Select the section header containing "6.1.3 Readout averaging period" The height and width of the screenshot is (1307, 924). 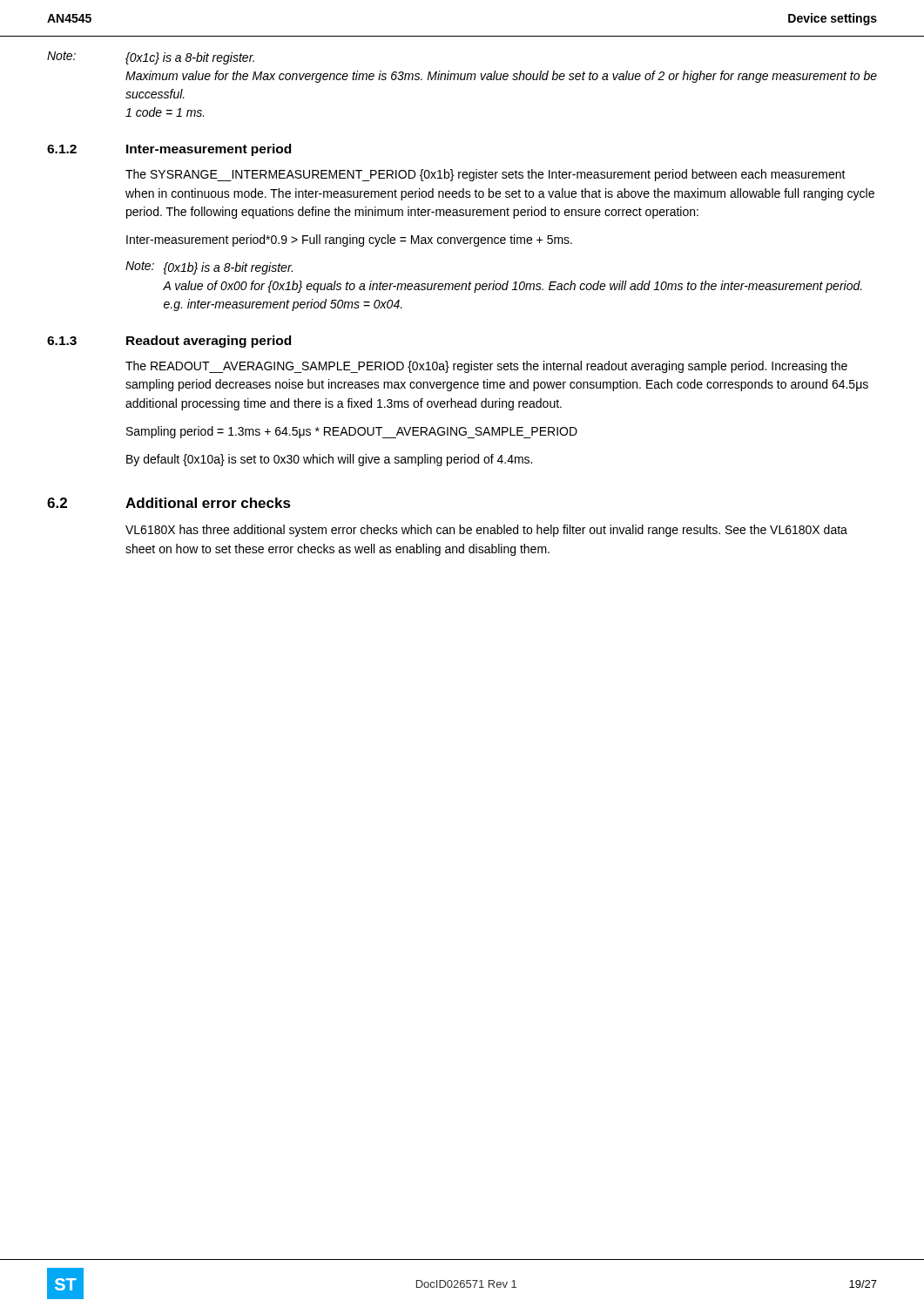pos(169,340)
